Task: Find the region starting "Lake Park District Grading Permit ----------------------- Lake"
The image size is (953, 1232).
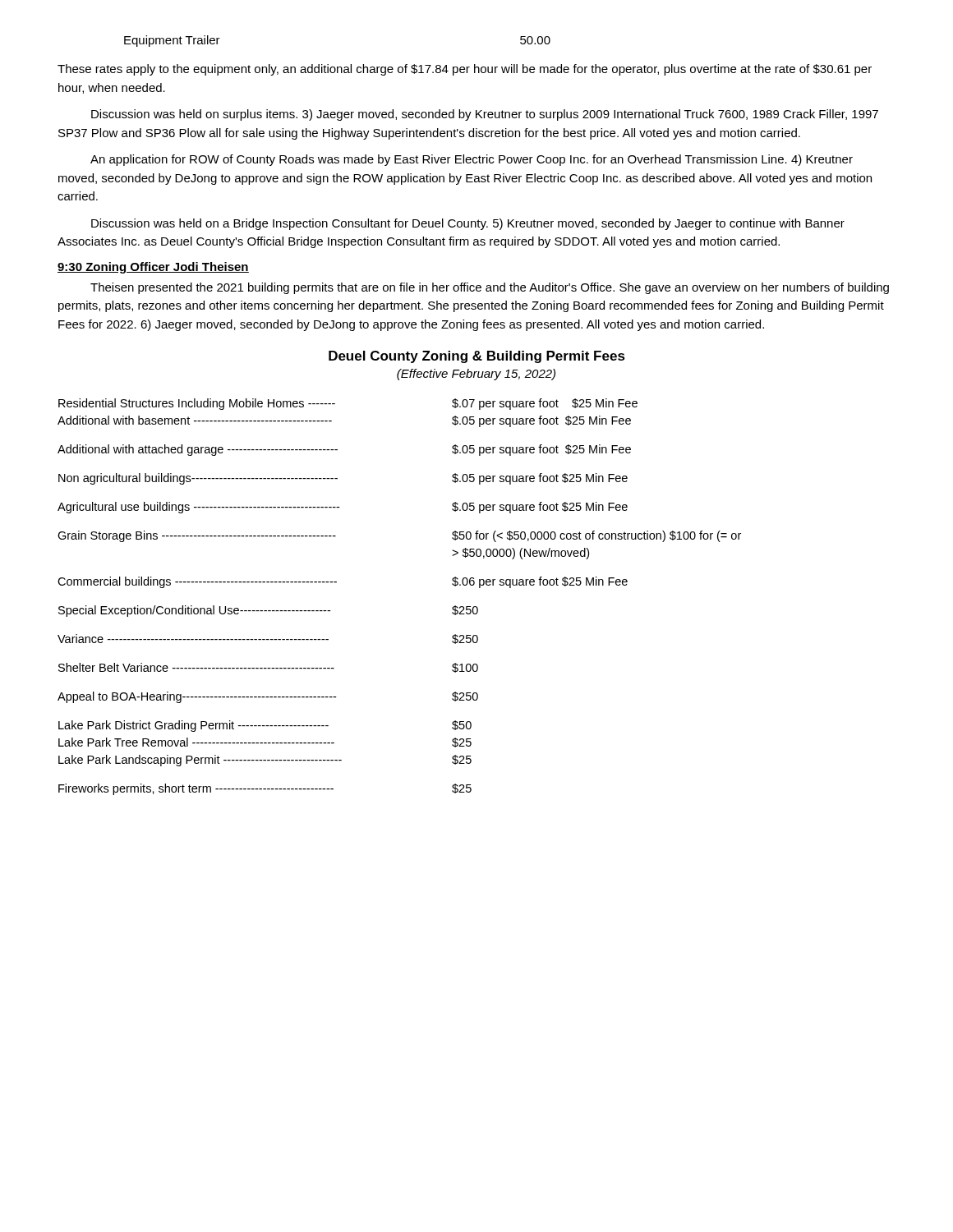Action: click(476, 743)
